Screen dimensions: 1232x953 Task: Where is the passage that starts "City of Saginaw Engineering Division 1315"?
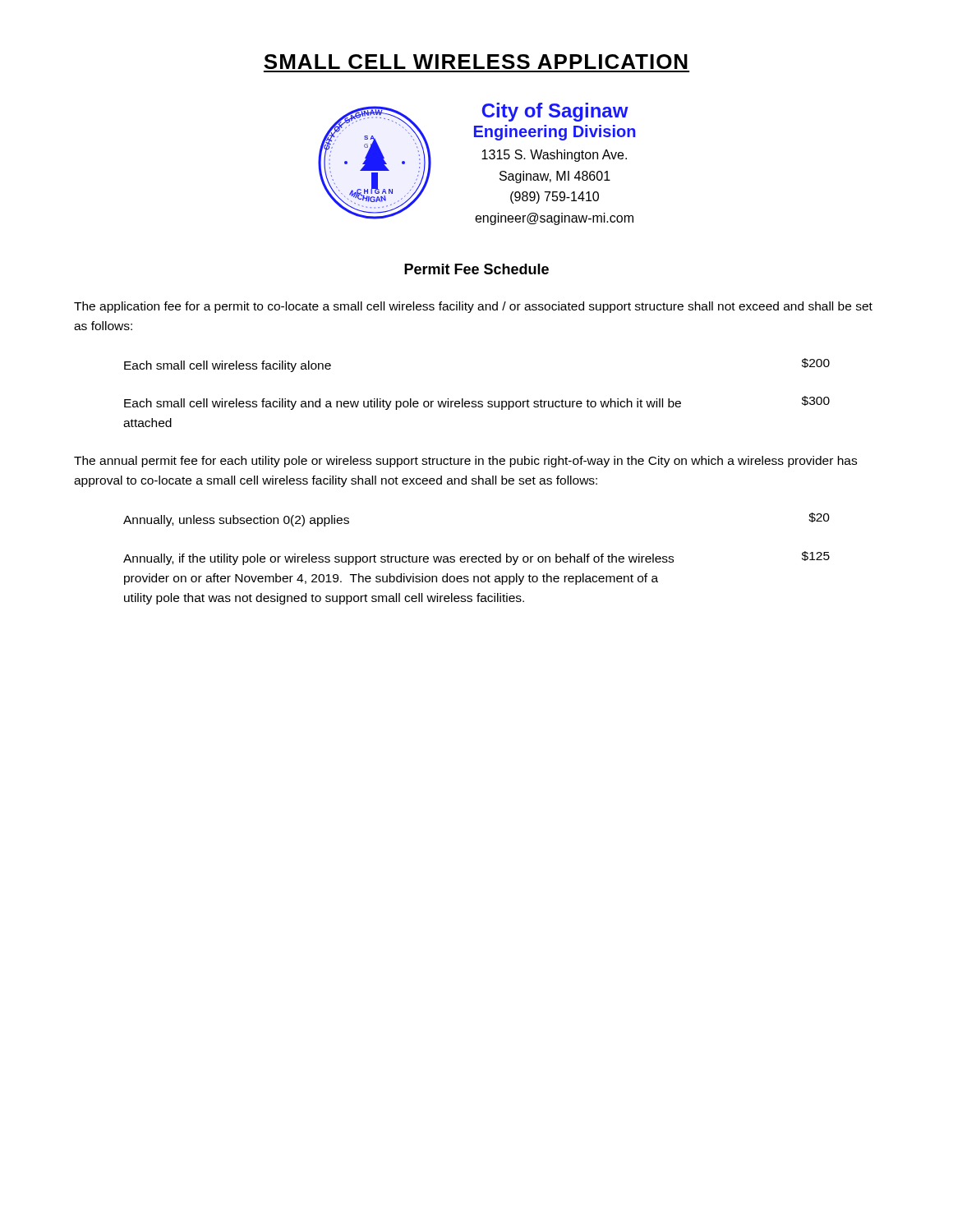click(x=555, y=164)
